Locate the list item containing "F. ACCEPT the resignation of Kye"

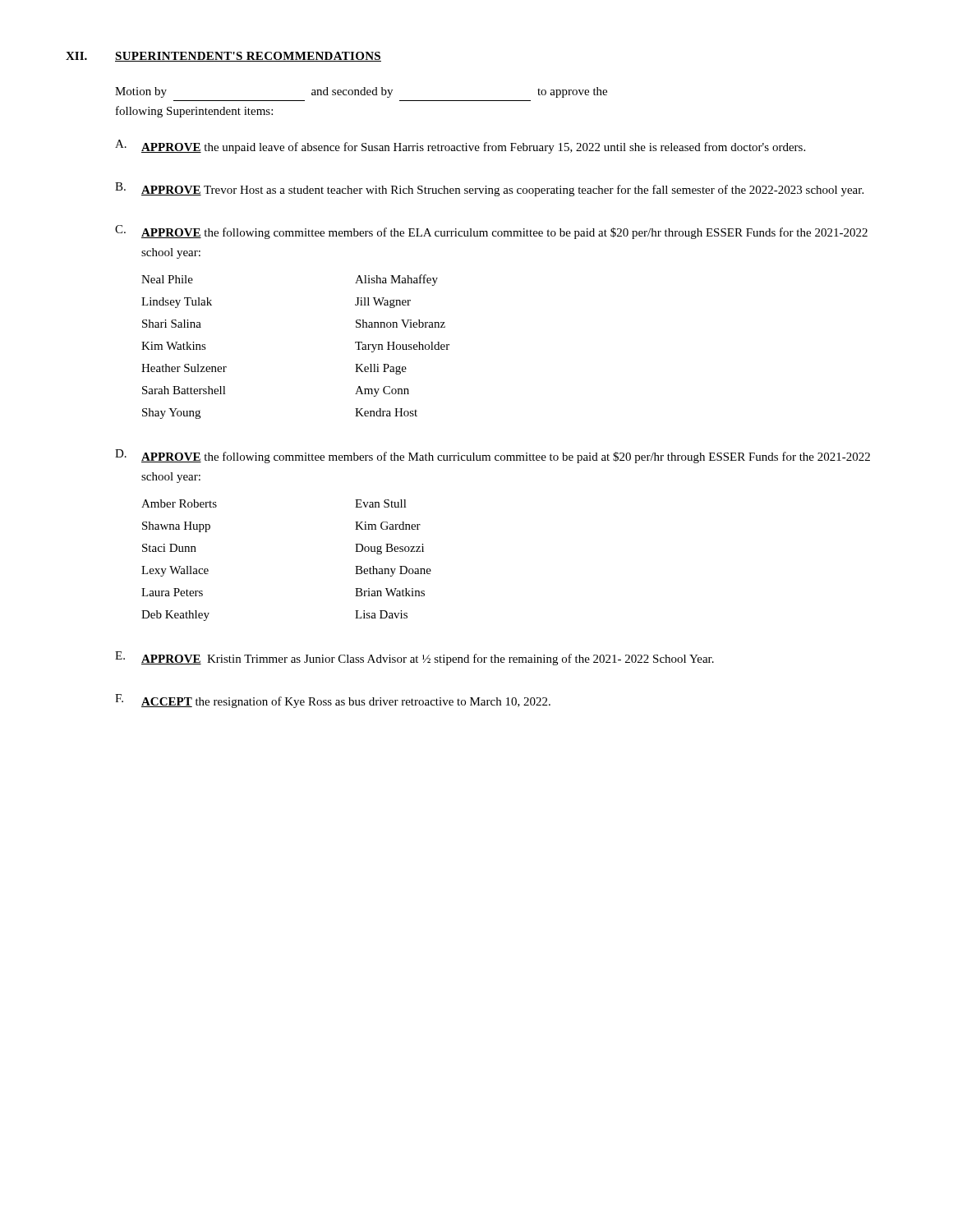[501, 701]
